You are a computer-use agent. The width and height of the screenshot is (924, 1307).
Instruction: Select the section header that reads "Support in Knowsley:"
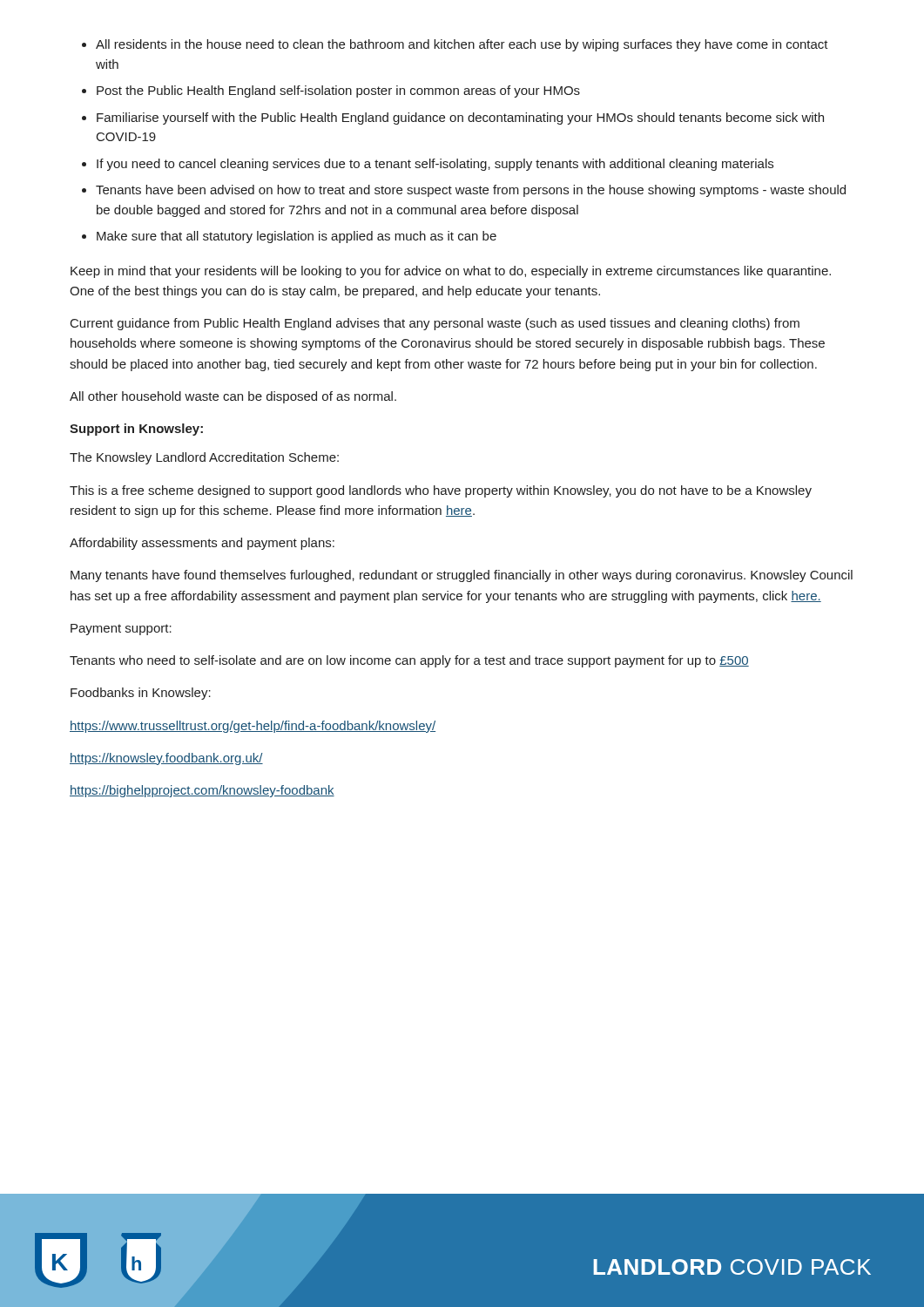coord(136,430)
